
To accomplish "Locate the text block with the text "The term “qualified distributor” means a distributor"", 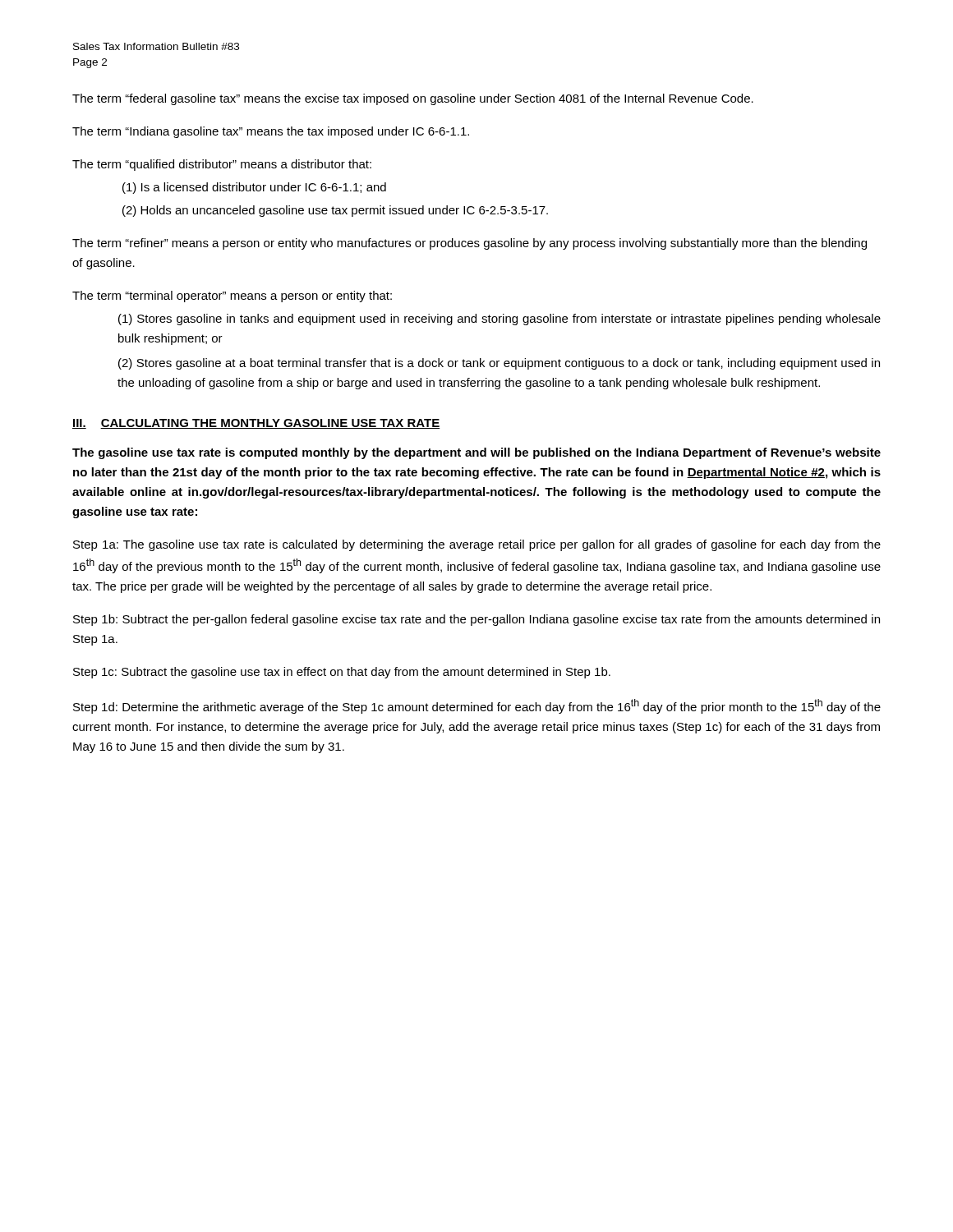I will (x=222, y=164).
